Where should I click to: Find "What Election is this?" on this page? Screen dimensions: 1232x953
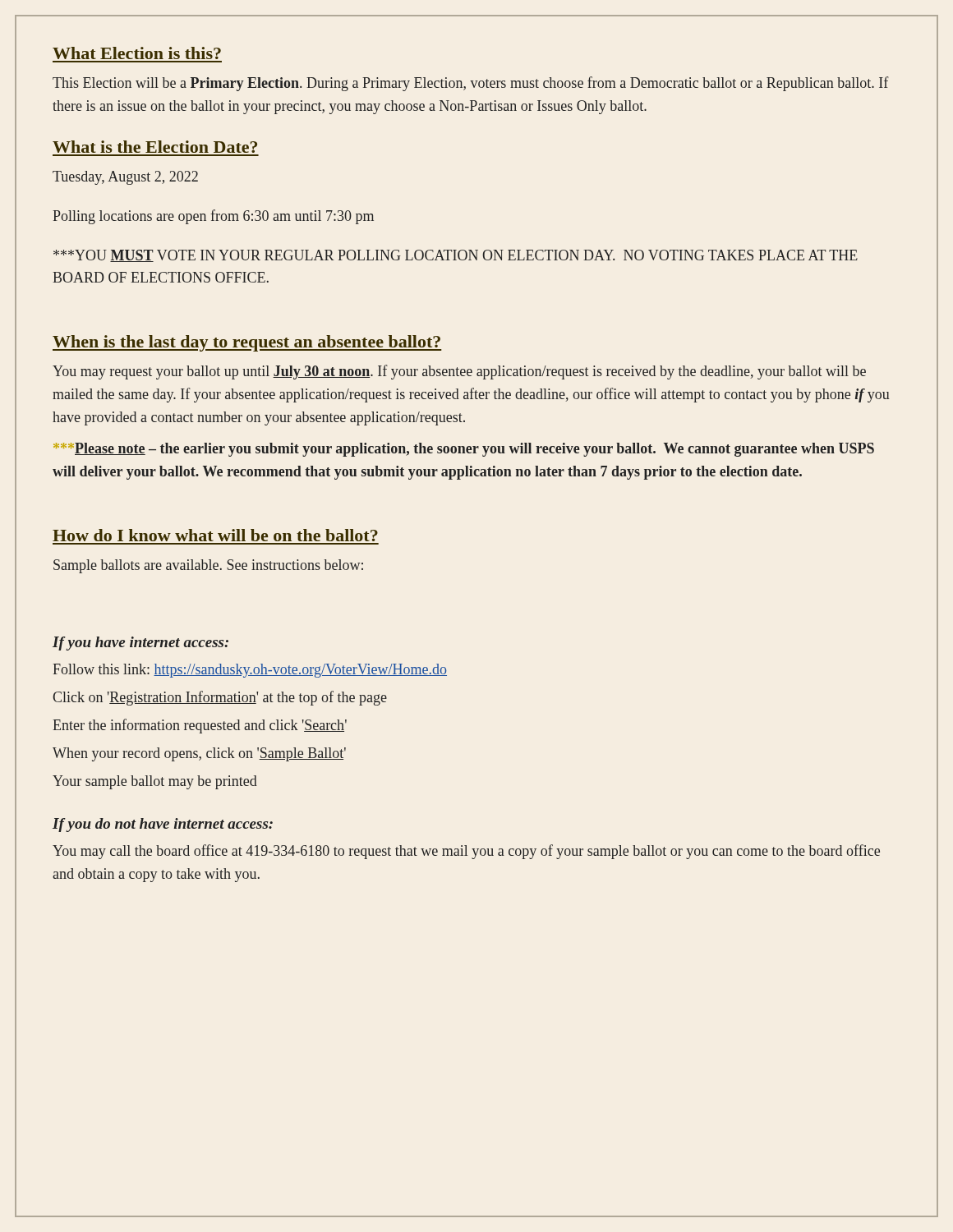pyautogui.click(x=137, y=53)
